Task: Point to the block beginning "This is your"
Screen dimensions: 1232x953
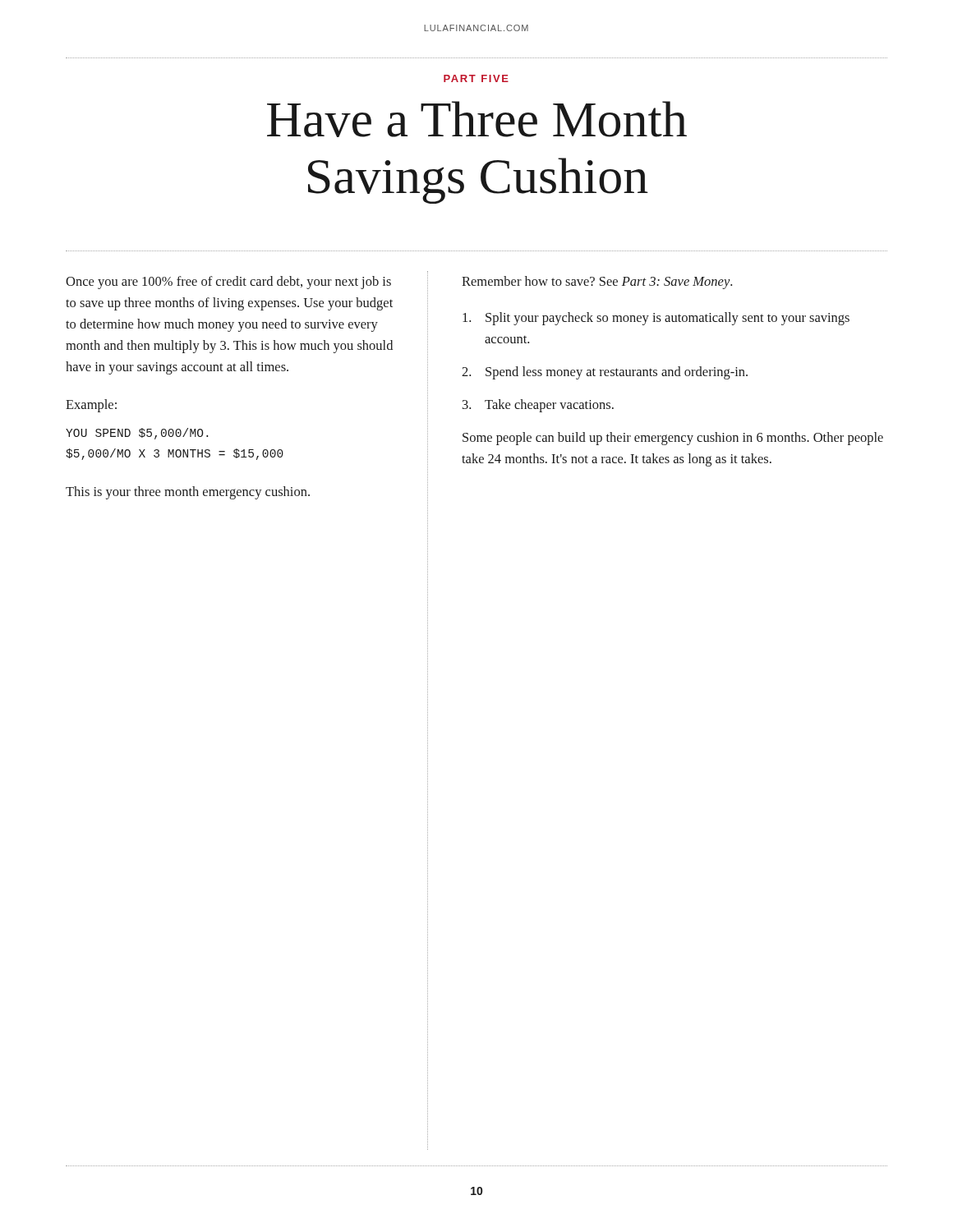Action: click(x=188, y=491)
